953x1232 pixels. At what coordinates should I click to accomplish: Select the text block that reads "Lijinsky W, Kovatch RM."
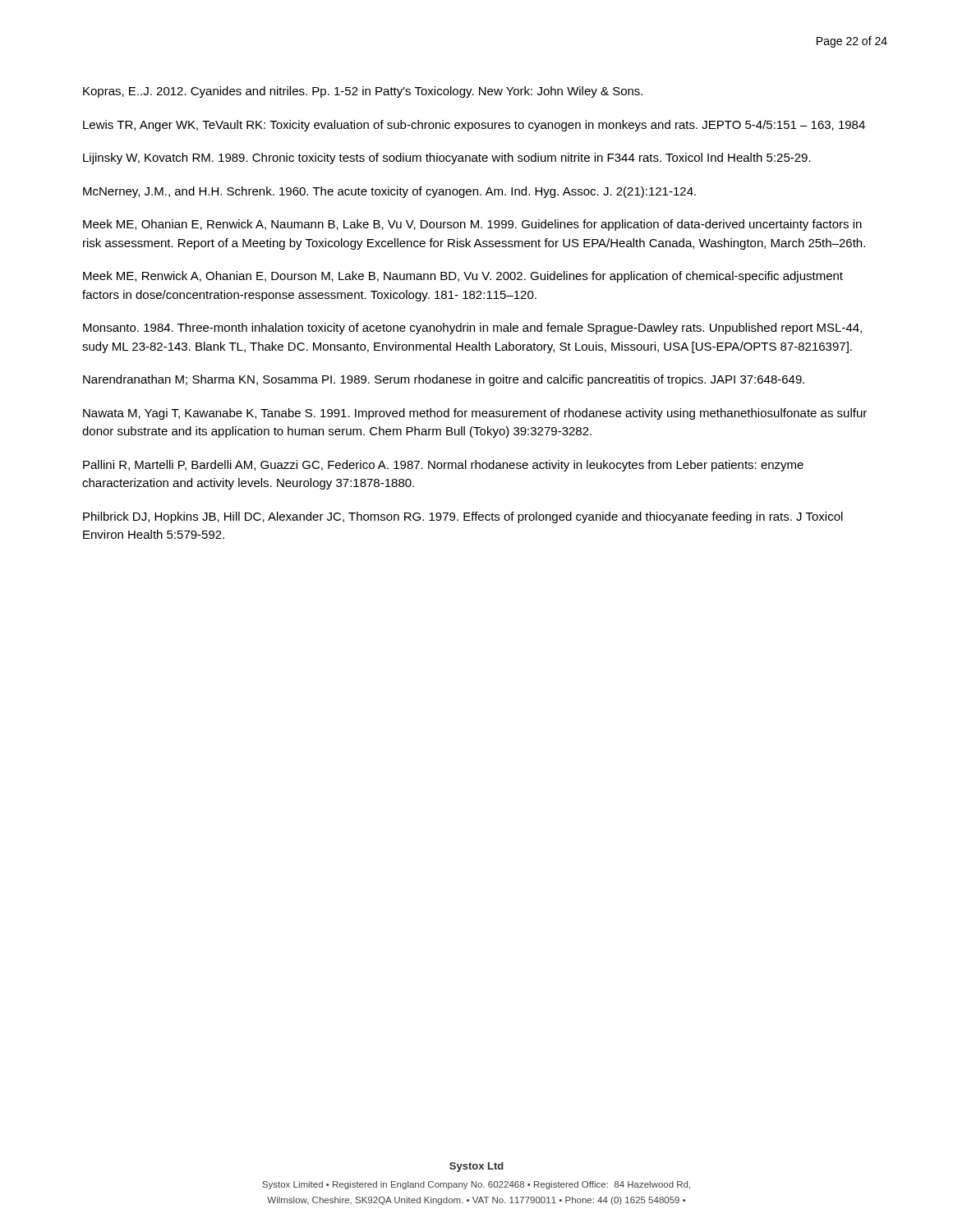point(447,157)
